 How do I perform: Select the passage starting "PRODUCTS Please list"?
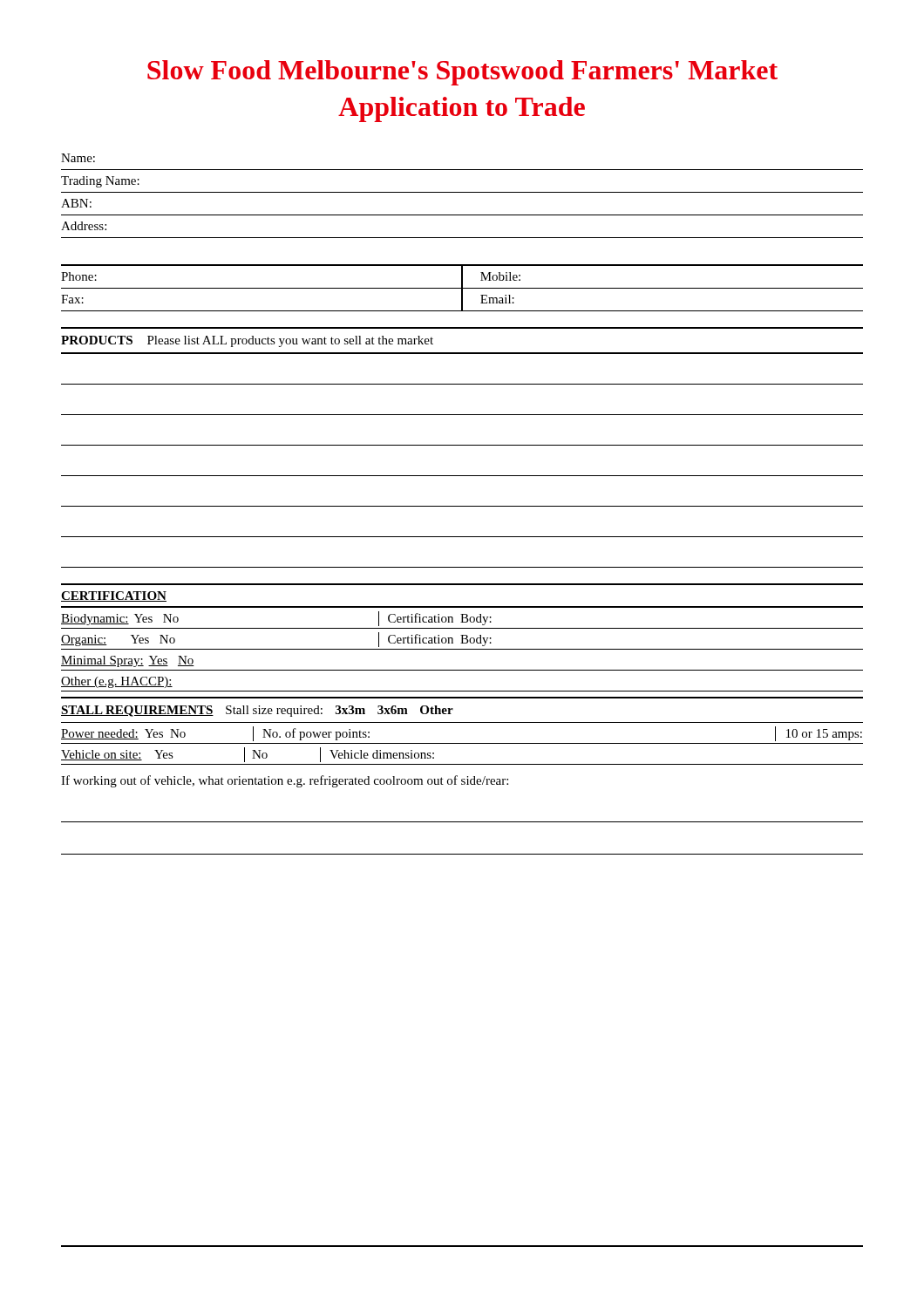pos(247,341)
